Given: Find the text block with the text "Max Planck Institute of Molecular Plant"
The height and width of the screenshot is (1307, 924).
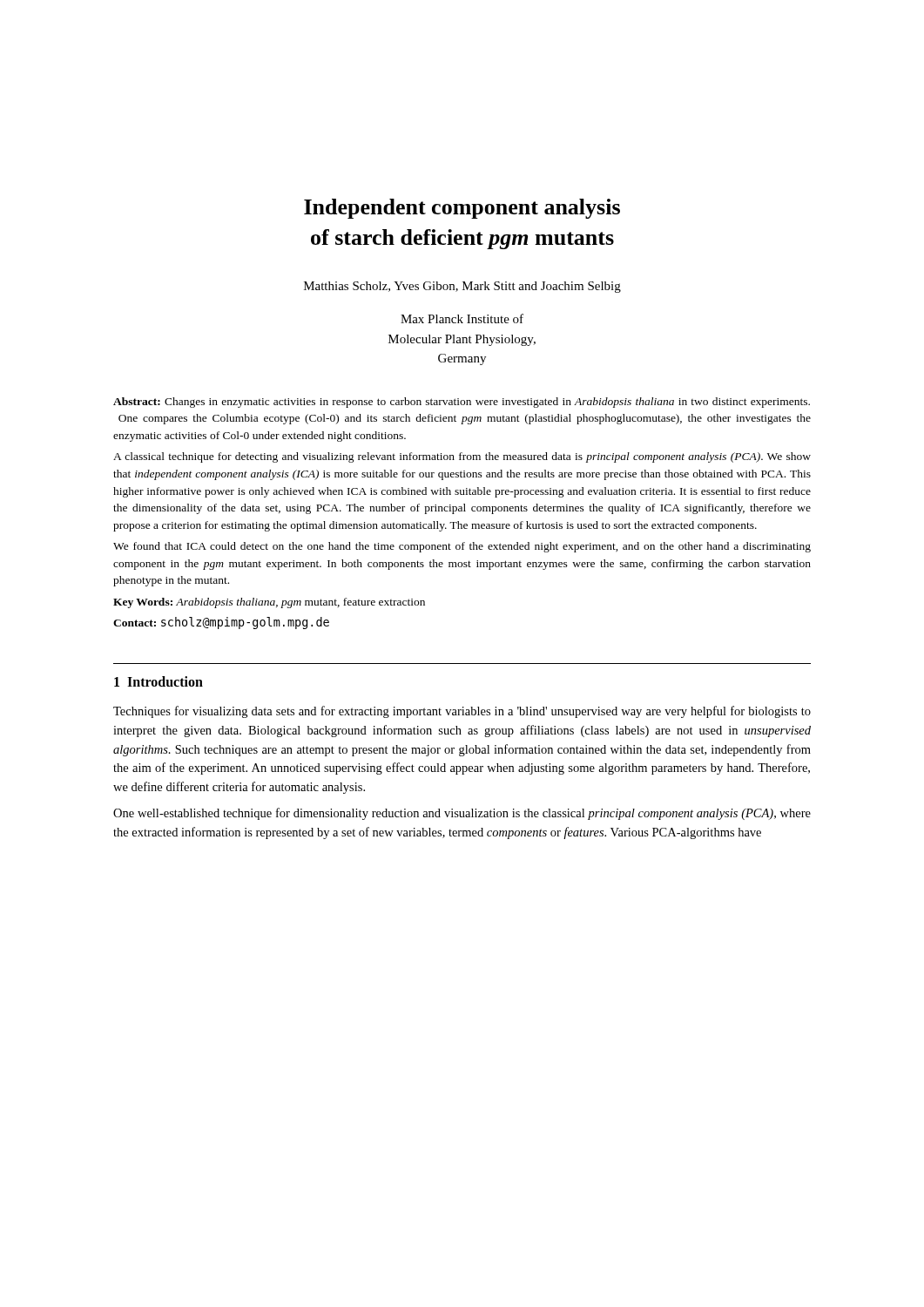Looking at the screenshot, I should [462, 339].
